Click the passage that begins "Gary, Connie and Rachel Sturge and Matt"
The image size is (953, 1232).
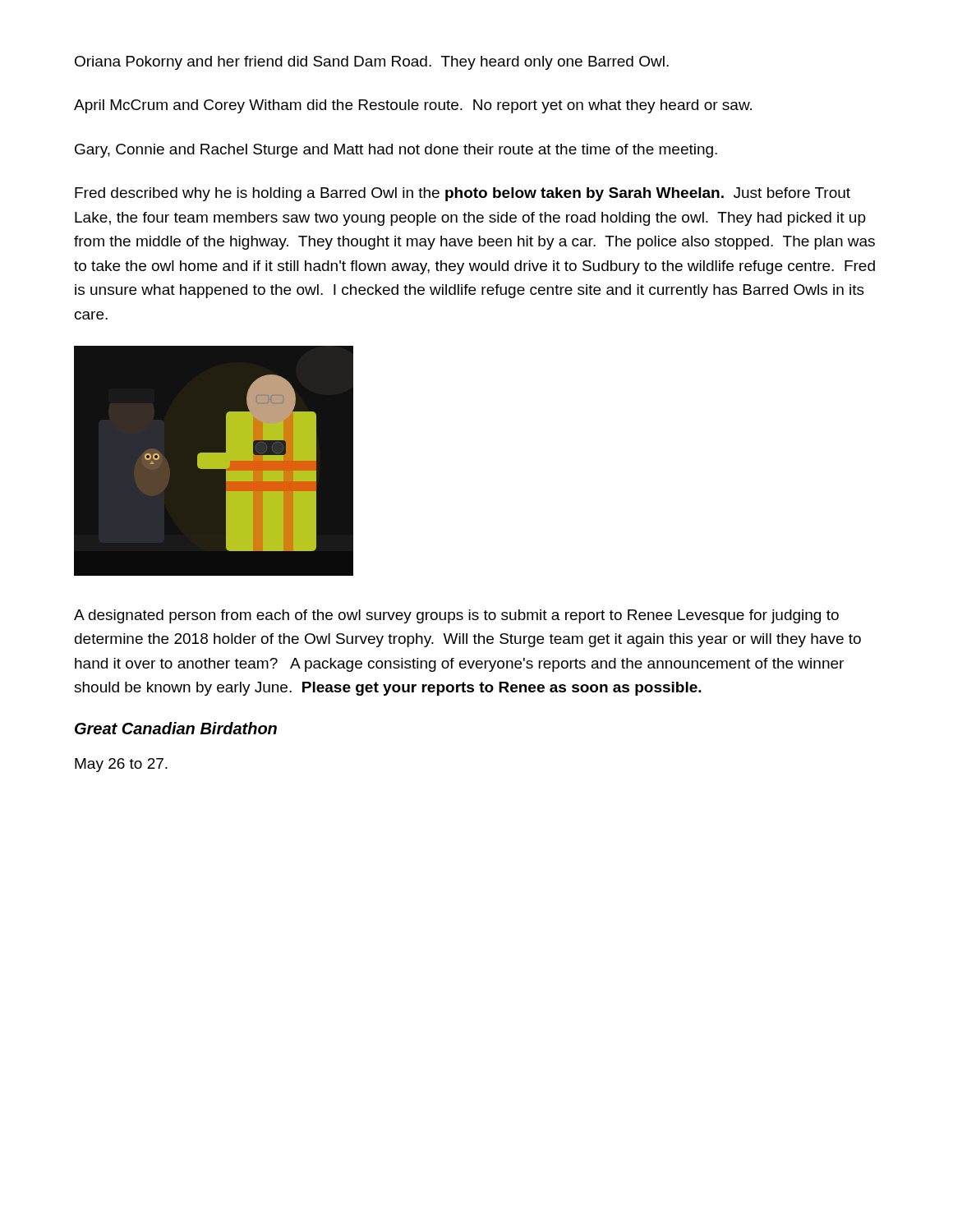(396, 149)
